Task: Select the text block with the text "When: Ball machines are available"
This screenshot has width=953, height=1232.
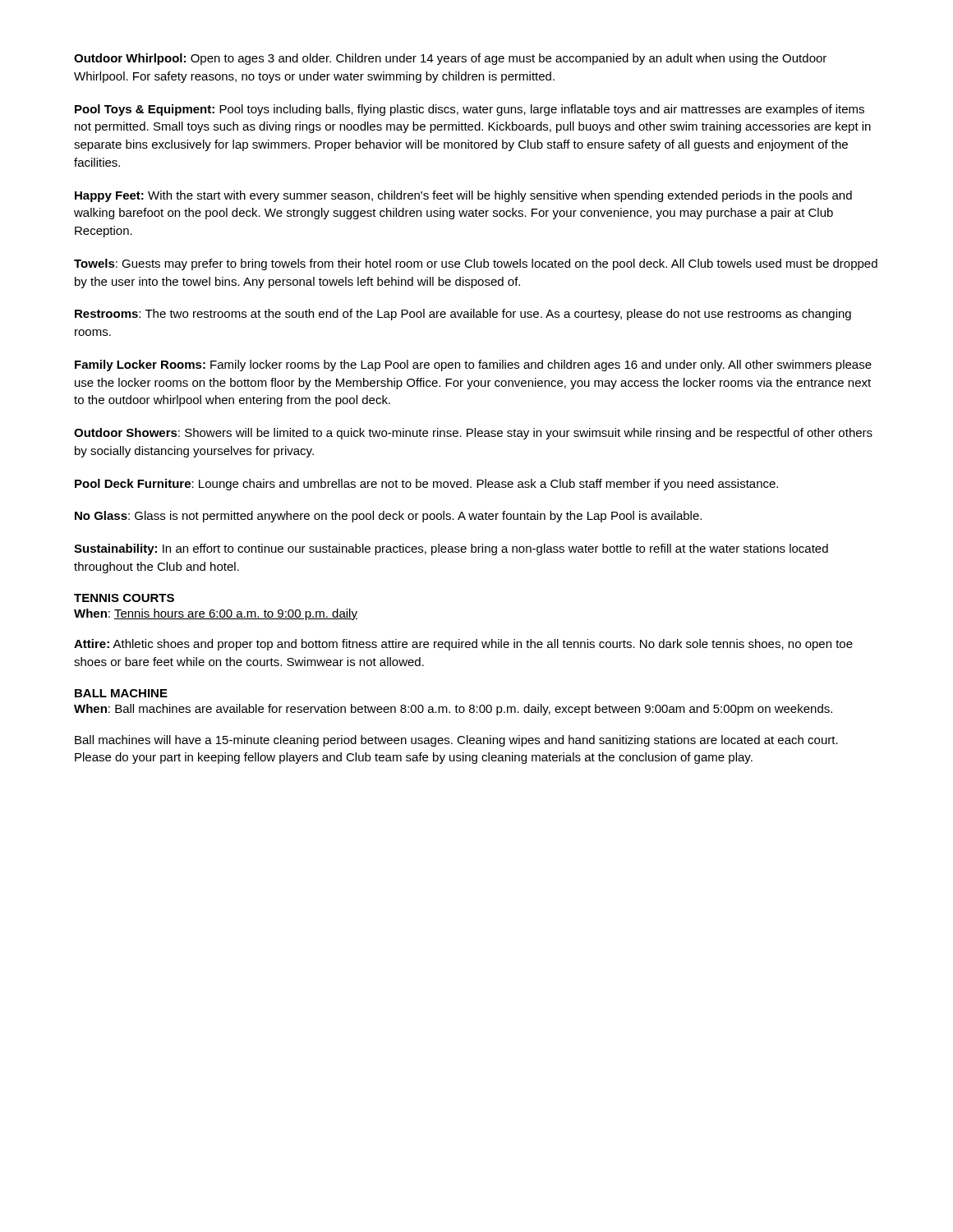Action: pos(454,708)
